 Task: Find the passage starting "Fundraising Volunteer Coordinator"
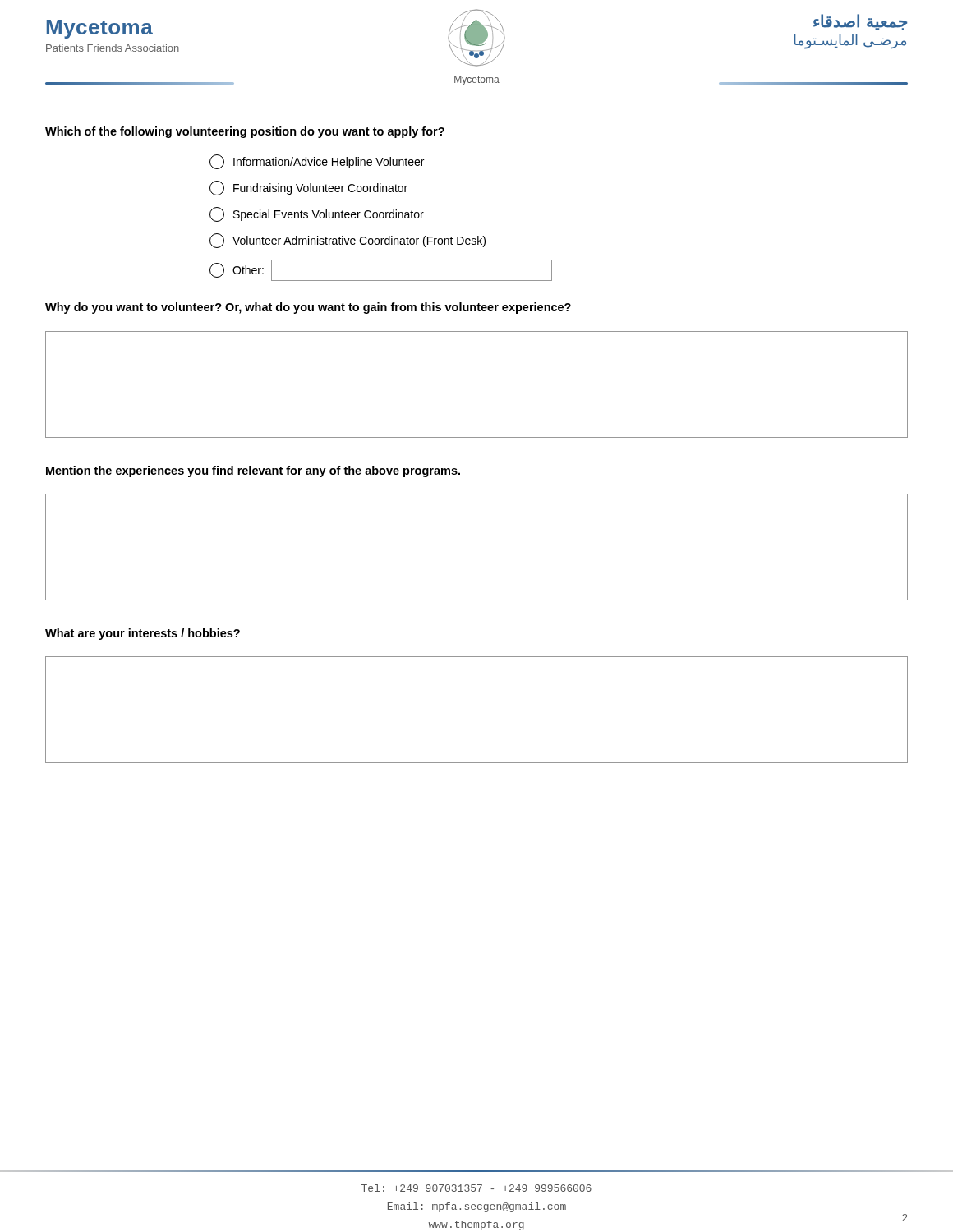(309, 188)
